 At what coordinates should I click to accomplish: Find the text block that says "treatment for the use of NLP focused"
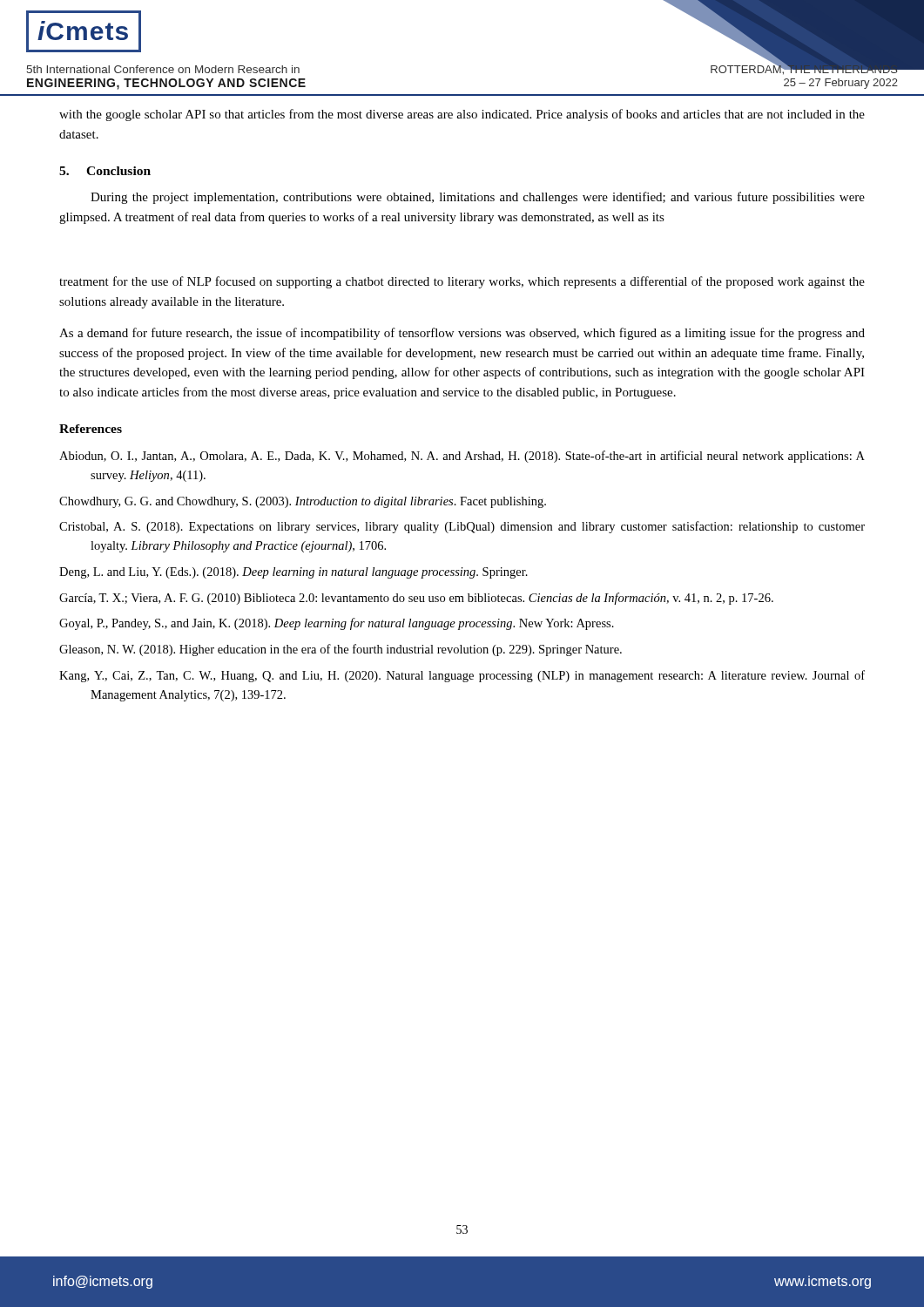pyautogui.click(x=462, y=291)
